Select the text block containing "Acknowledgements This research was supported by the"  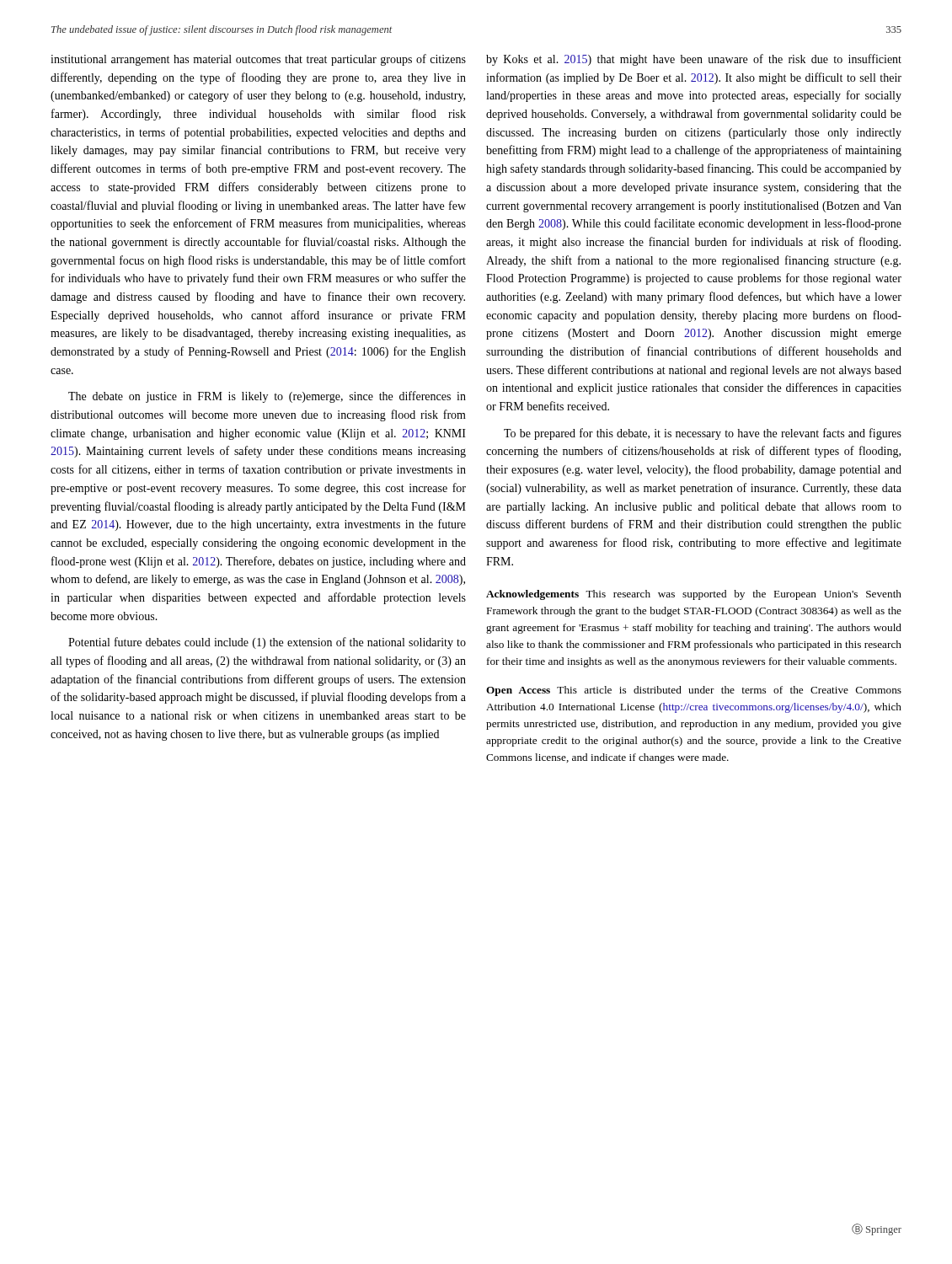click(x=694, y=628)
